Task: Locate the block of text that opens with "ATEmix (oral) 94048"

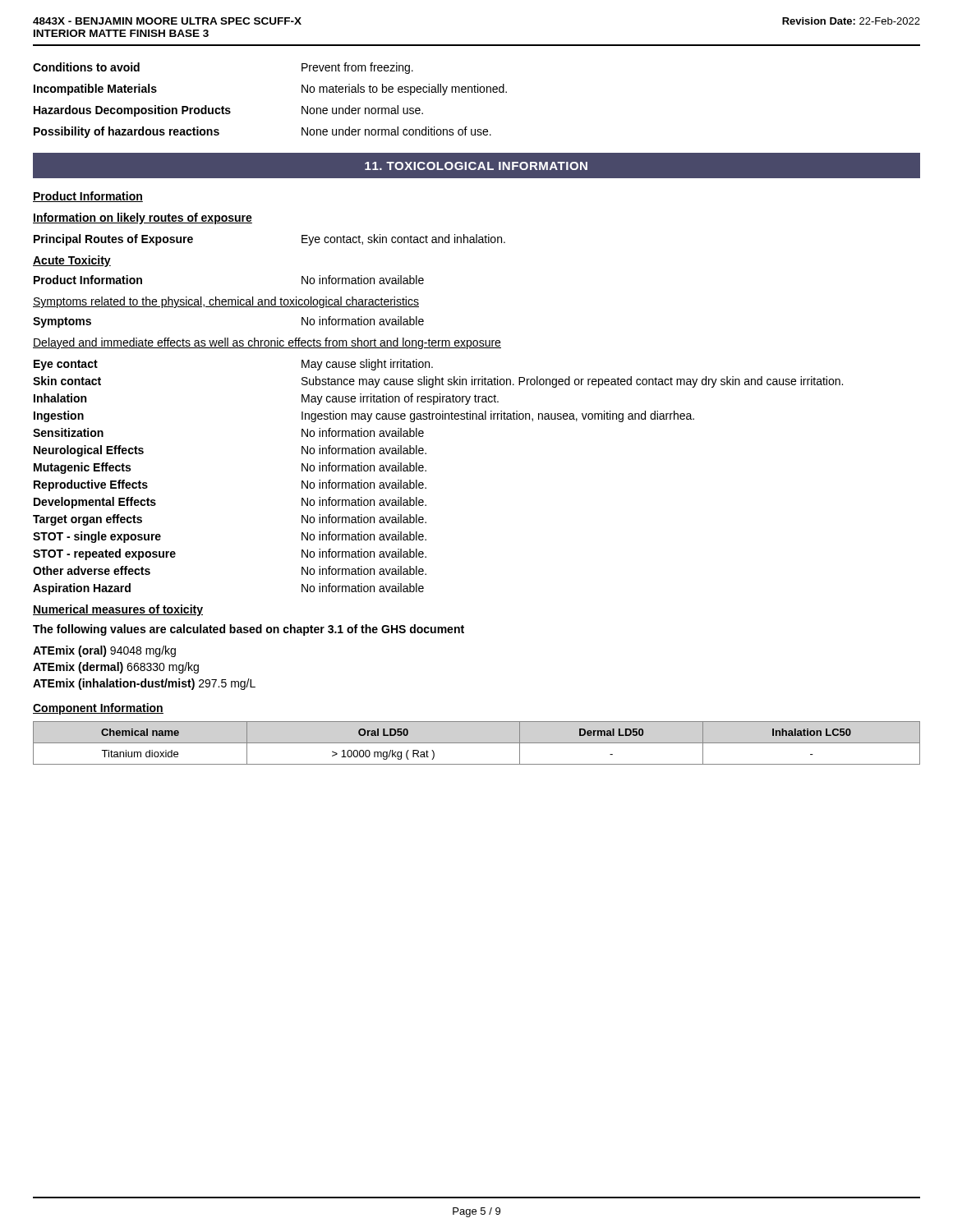Action: [x=105, y=650]
